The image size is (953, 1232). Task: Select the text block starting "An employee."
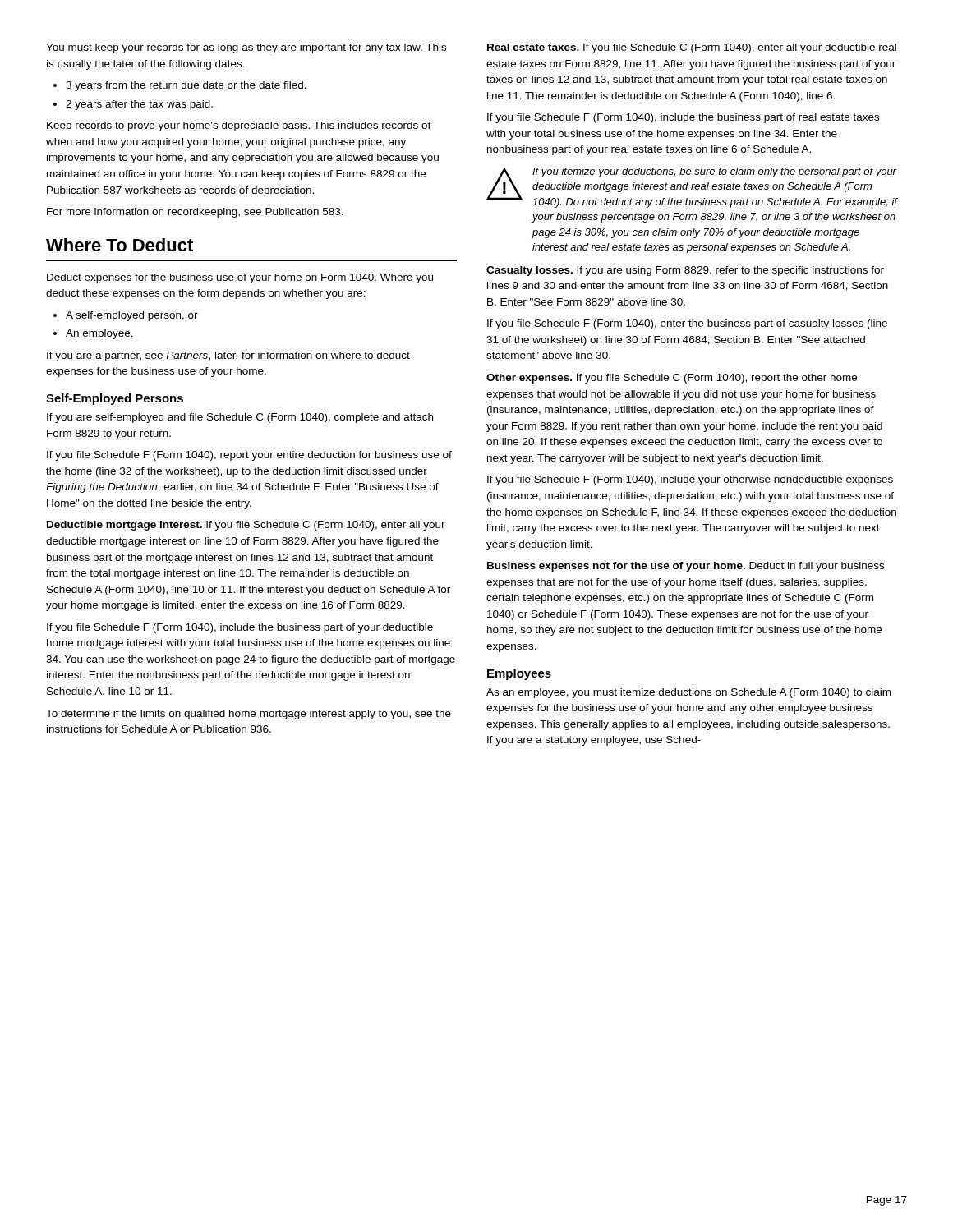point(100,333)
